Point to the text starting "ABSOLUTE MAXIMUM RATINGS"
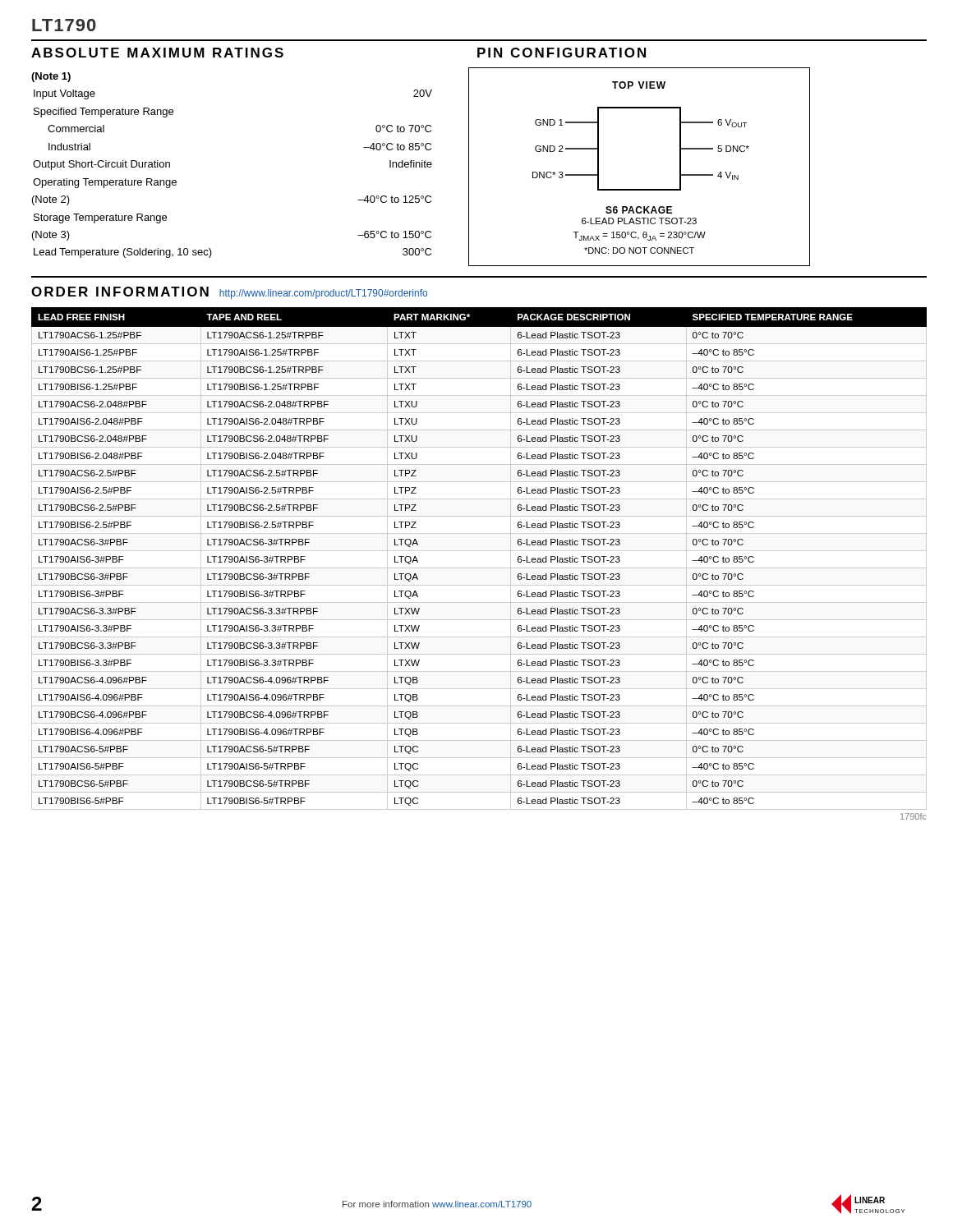 tap(158, 53)
